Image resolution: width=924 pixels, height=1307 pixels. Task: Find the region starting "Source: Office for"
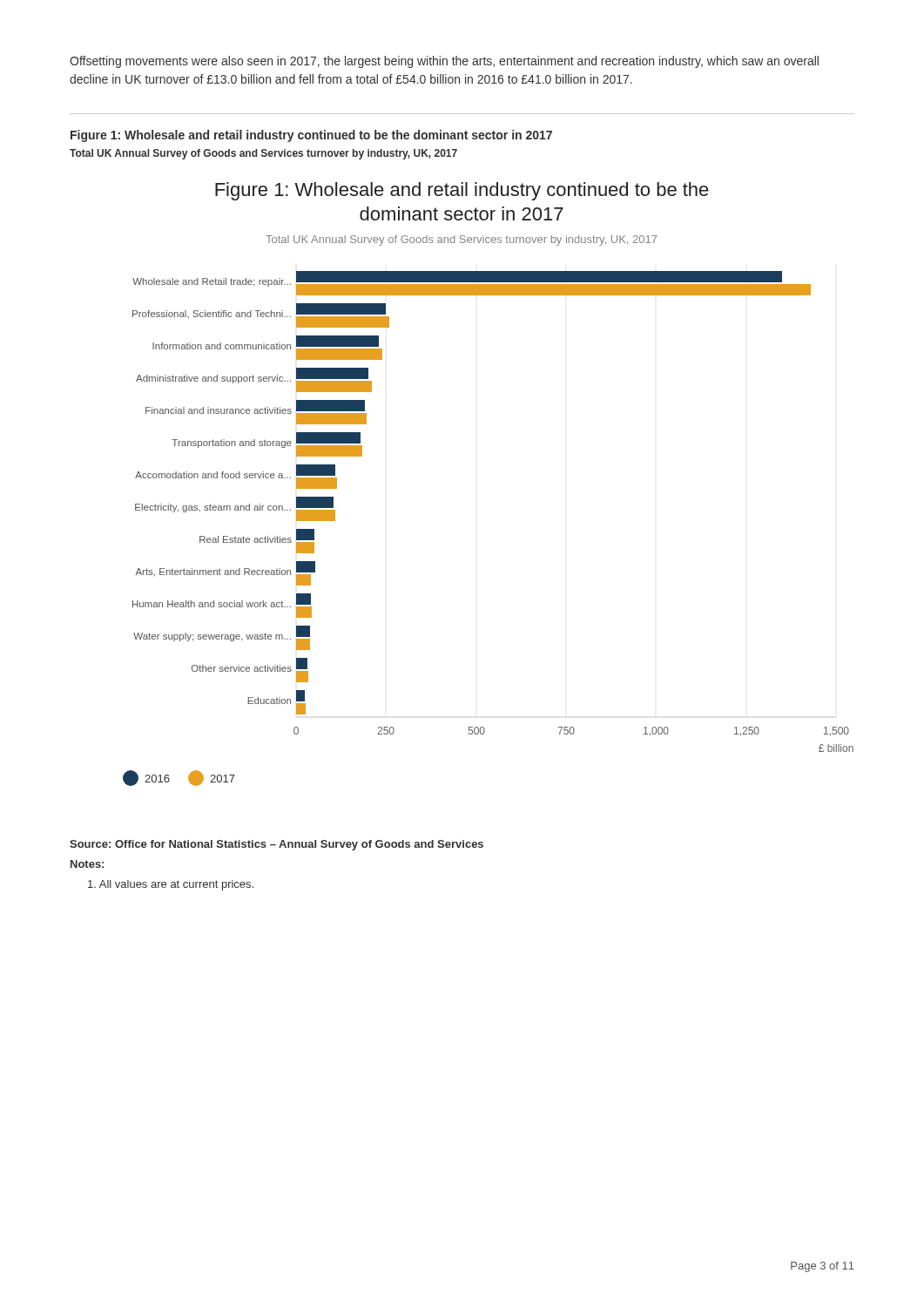[277, 844]
